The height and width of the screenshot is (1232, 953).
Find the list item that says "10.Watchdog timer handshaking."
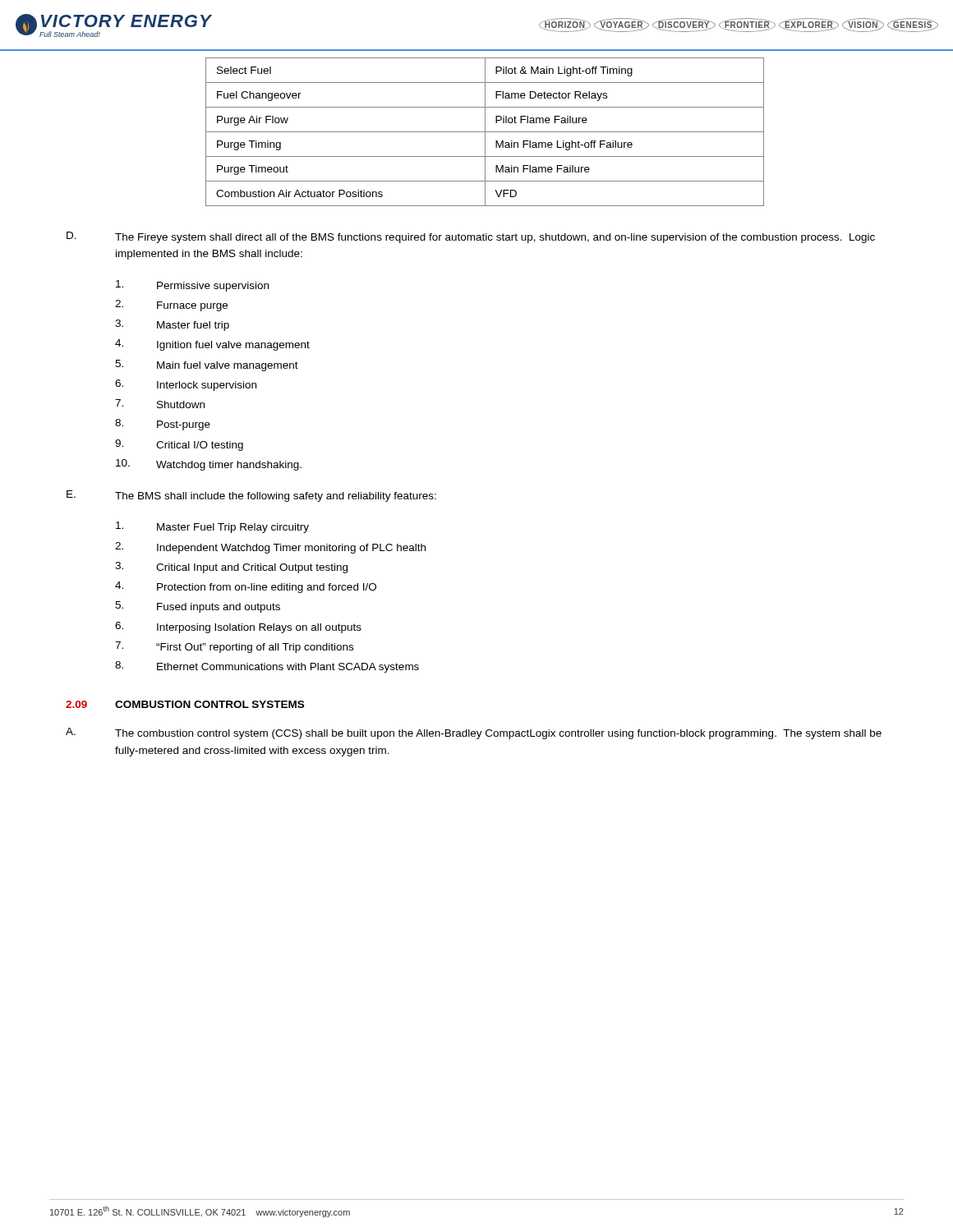pos(209,465)
